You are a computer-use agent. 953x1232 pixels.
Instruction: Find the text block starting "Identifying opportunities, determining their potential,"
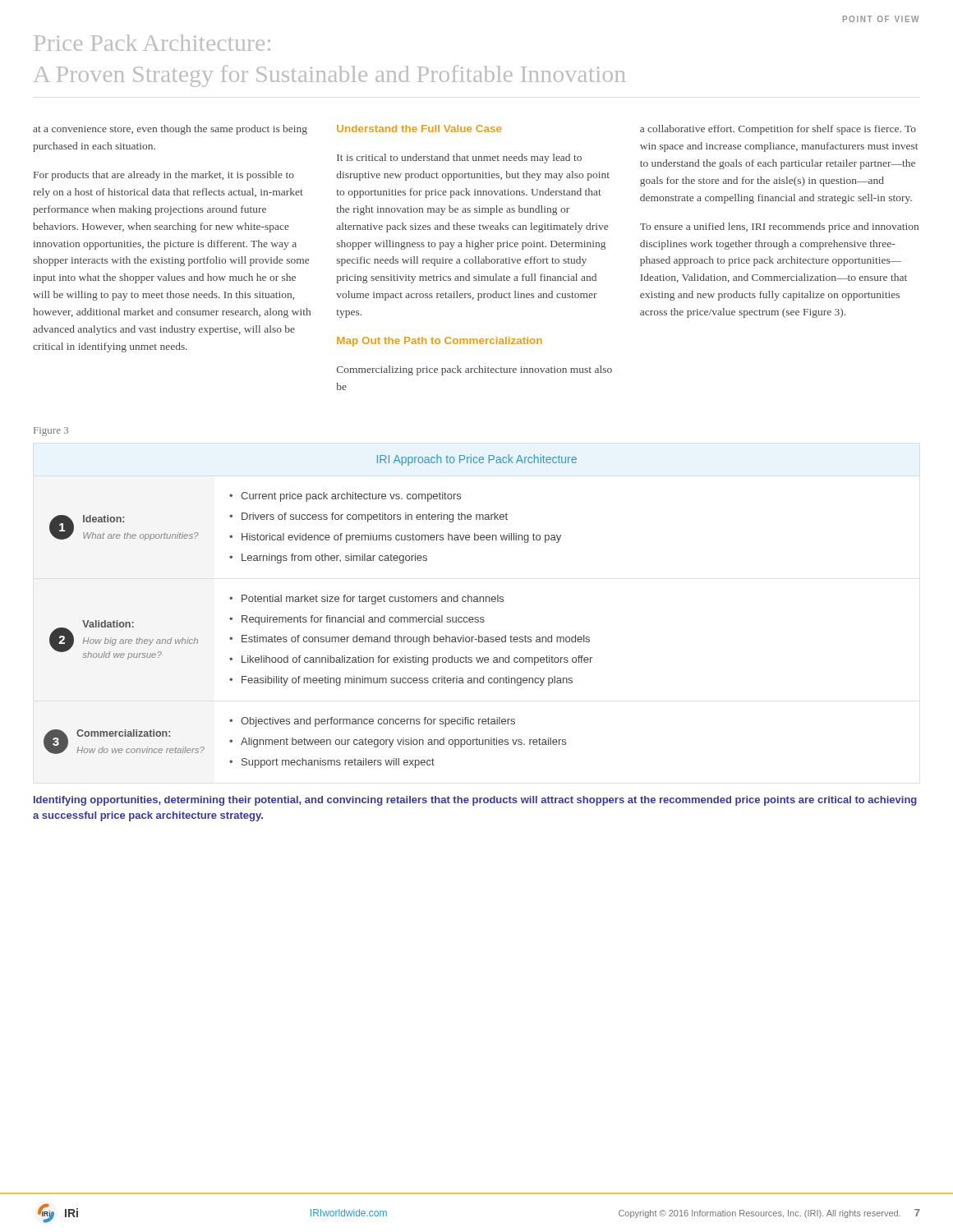[475, 807]
